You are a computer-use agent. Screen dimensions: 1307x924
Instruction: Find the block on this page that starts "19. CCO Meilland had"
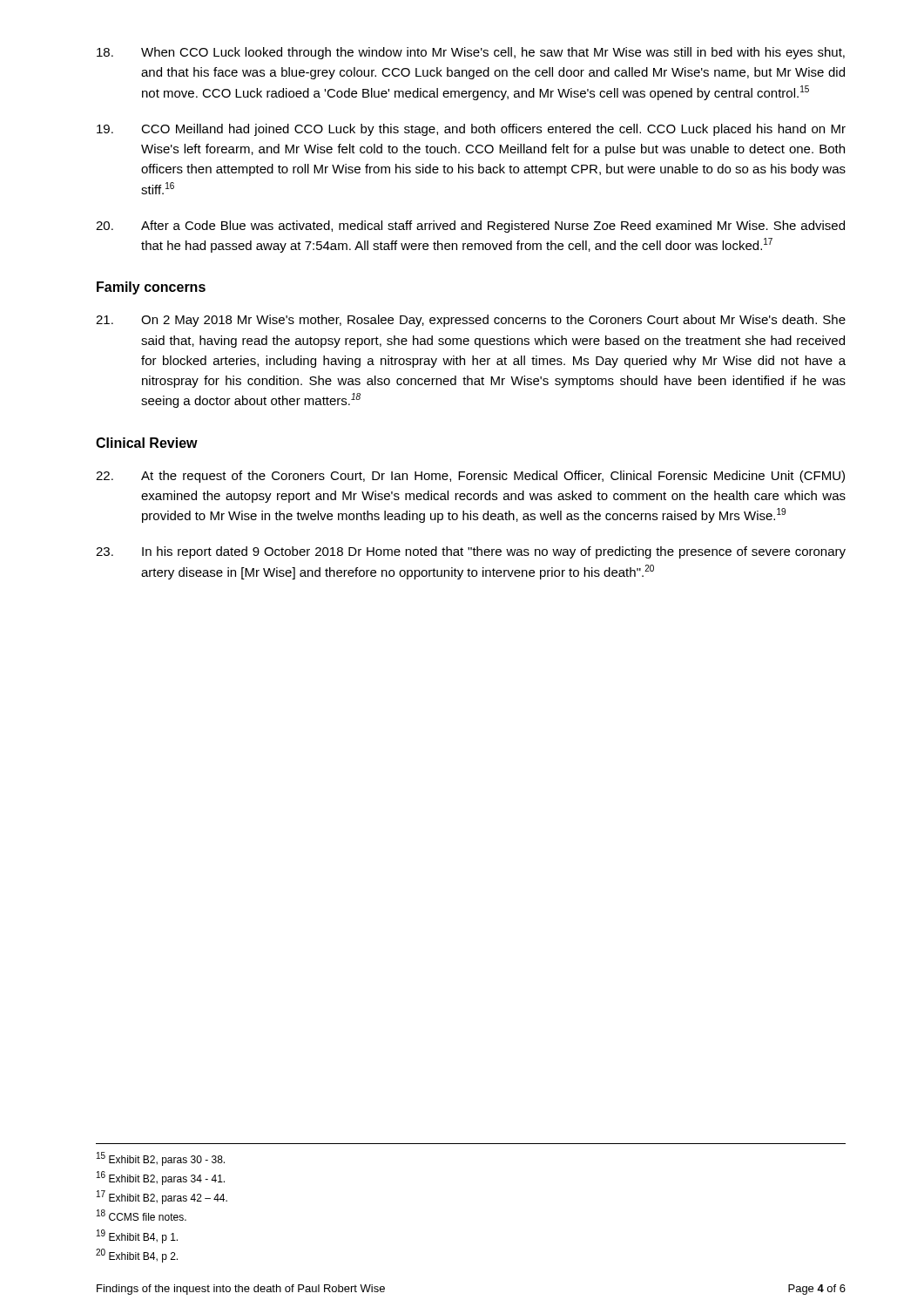471,159
